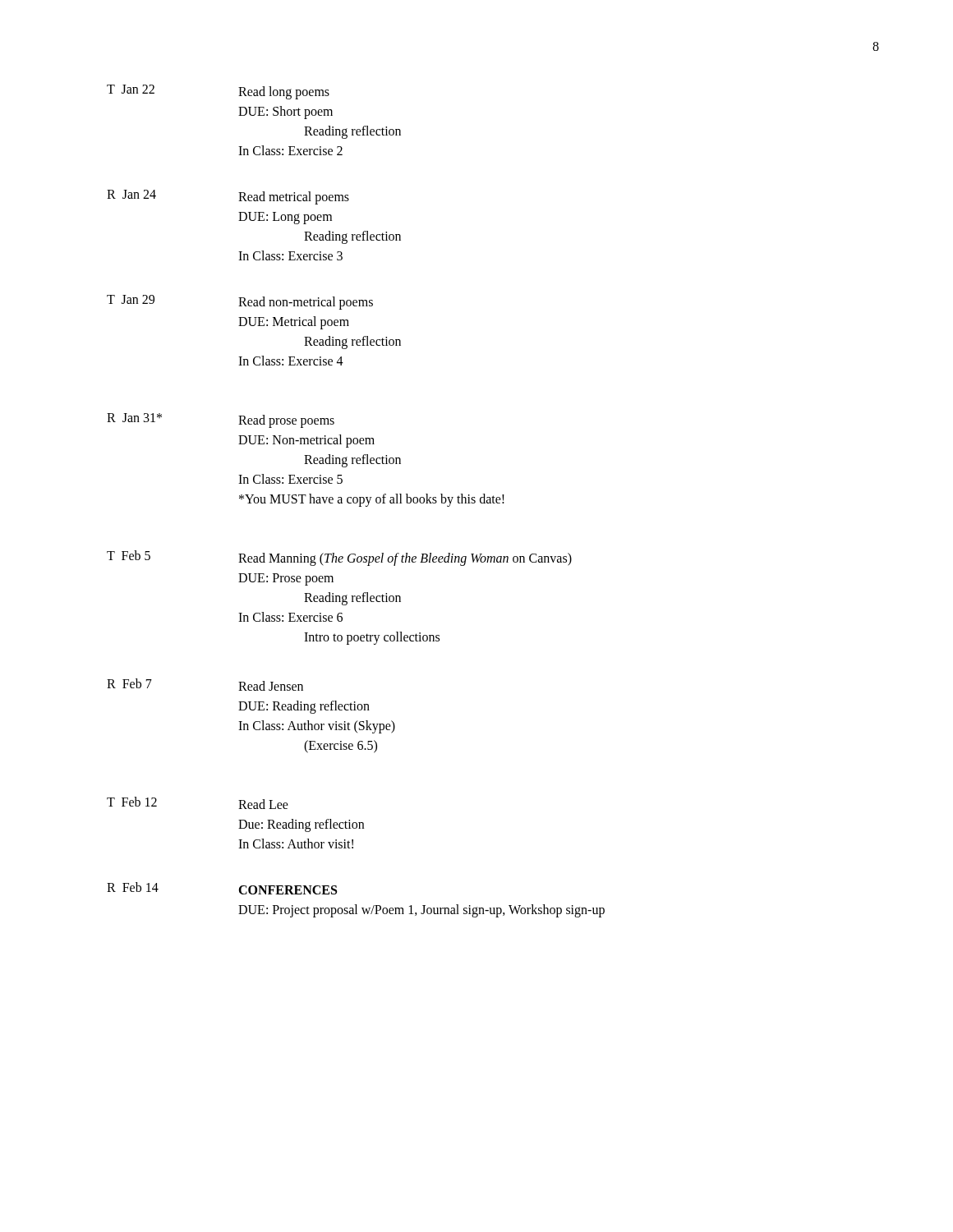Select the text starting "T Jan 29 Read non-metrical poems"
The height and width of the screenshot is (1232, 953).
pos(254,332)
